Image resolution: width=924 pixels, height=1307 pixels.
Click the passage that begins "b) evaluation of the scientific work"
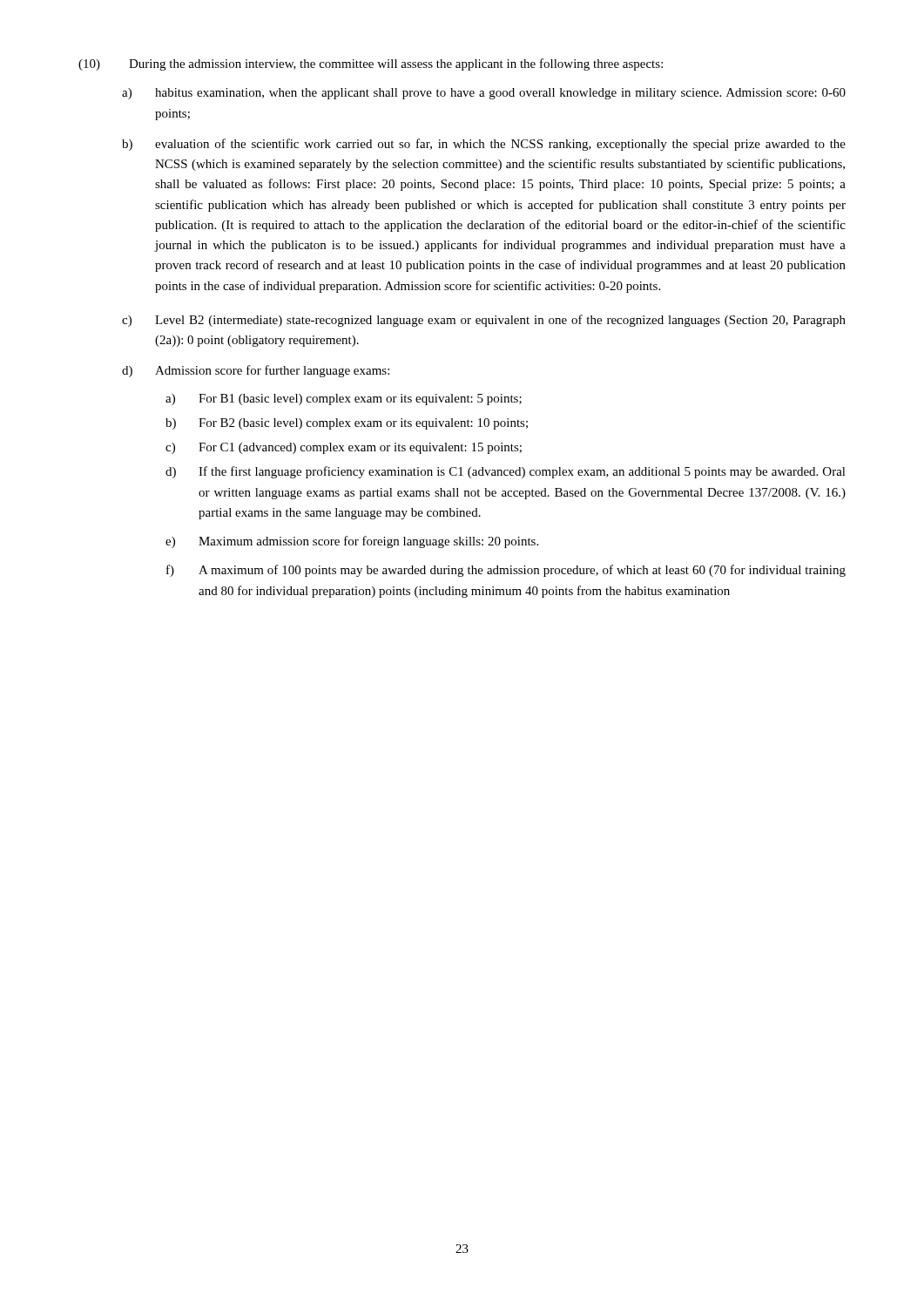[484, 215]
